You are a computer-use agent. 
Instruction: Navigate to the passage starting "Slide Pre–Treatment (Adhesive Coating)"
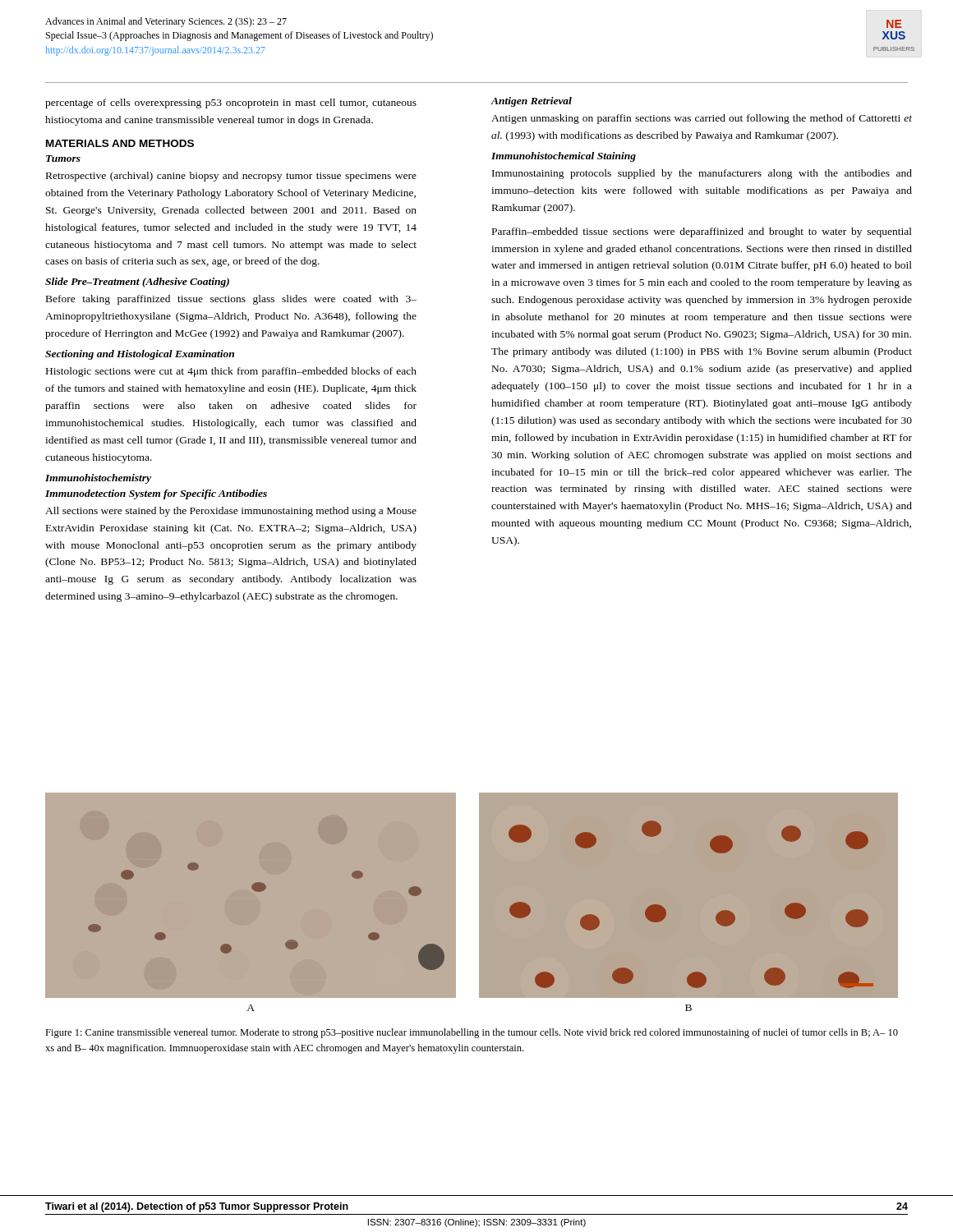pos(138,282)
